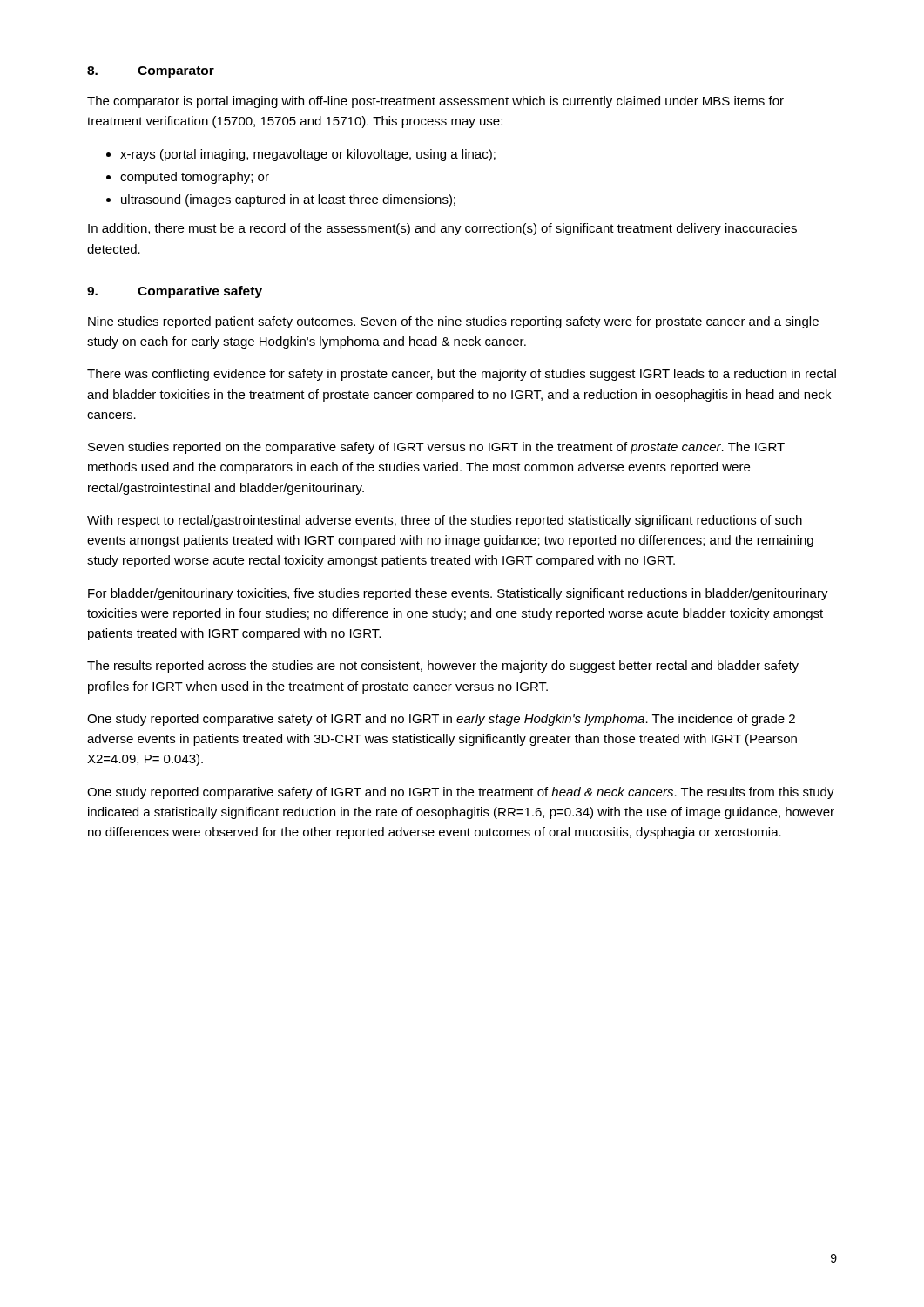Find the block starting "With respect to"
Viewport: 924px width, 1307px height.
(451, 540)
